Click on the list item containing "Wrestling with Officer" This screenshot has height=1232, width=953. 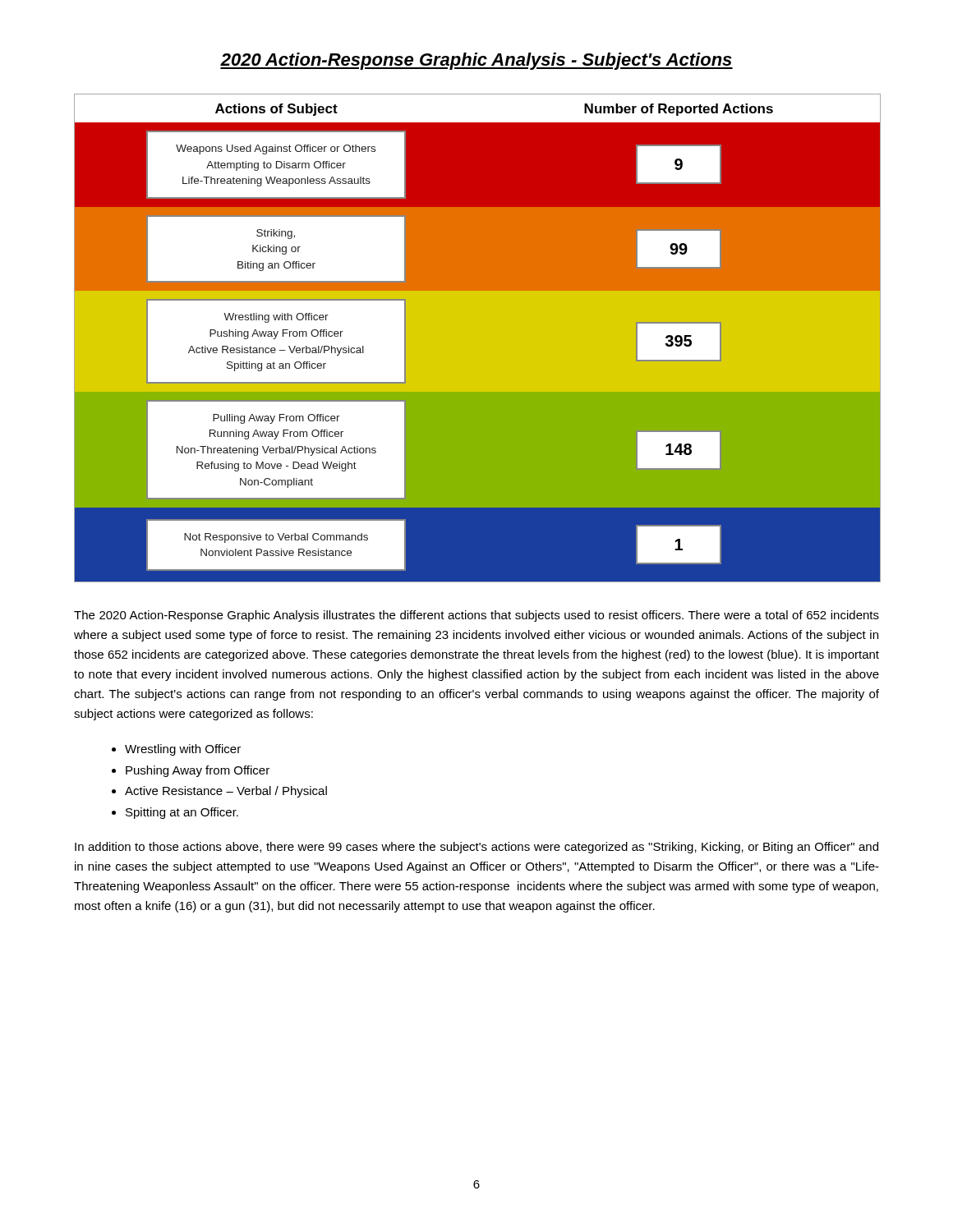pos(183,749)
